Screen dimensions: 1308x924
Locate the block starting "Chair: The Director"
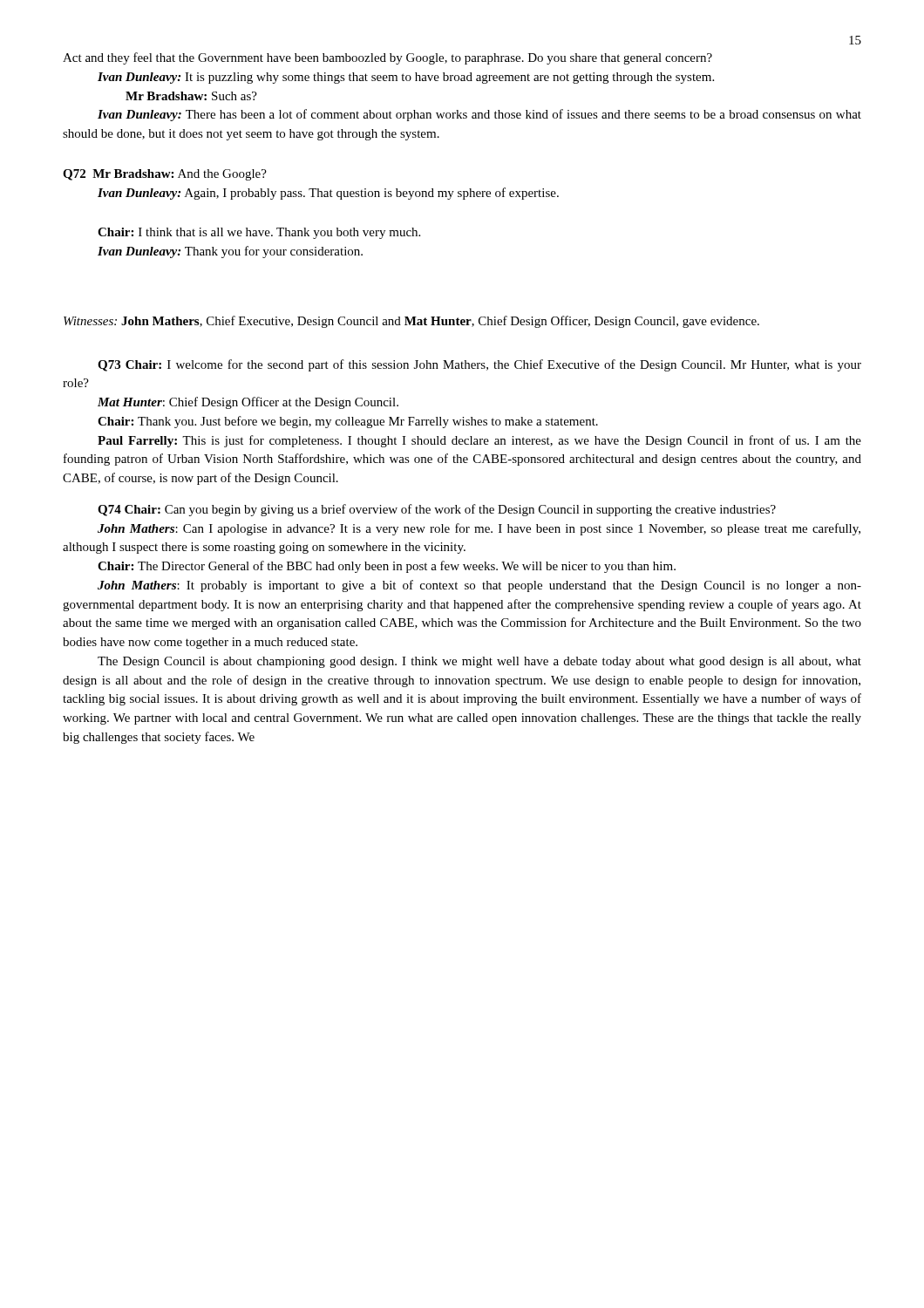(462, 567)
